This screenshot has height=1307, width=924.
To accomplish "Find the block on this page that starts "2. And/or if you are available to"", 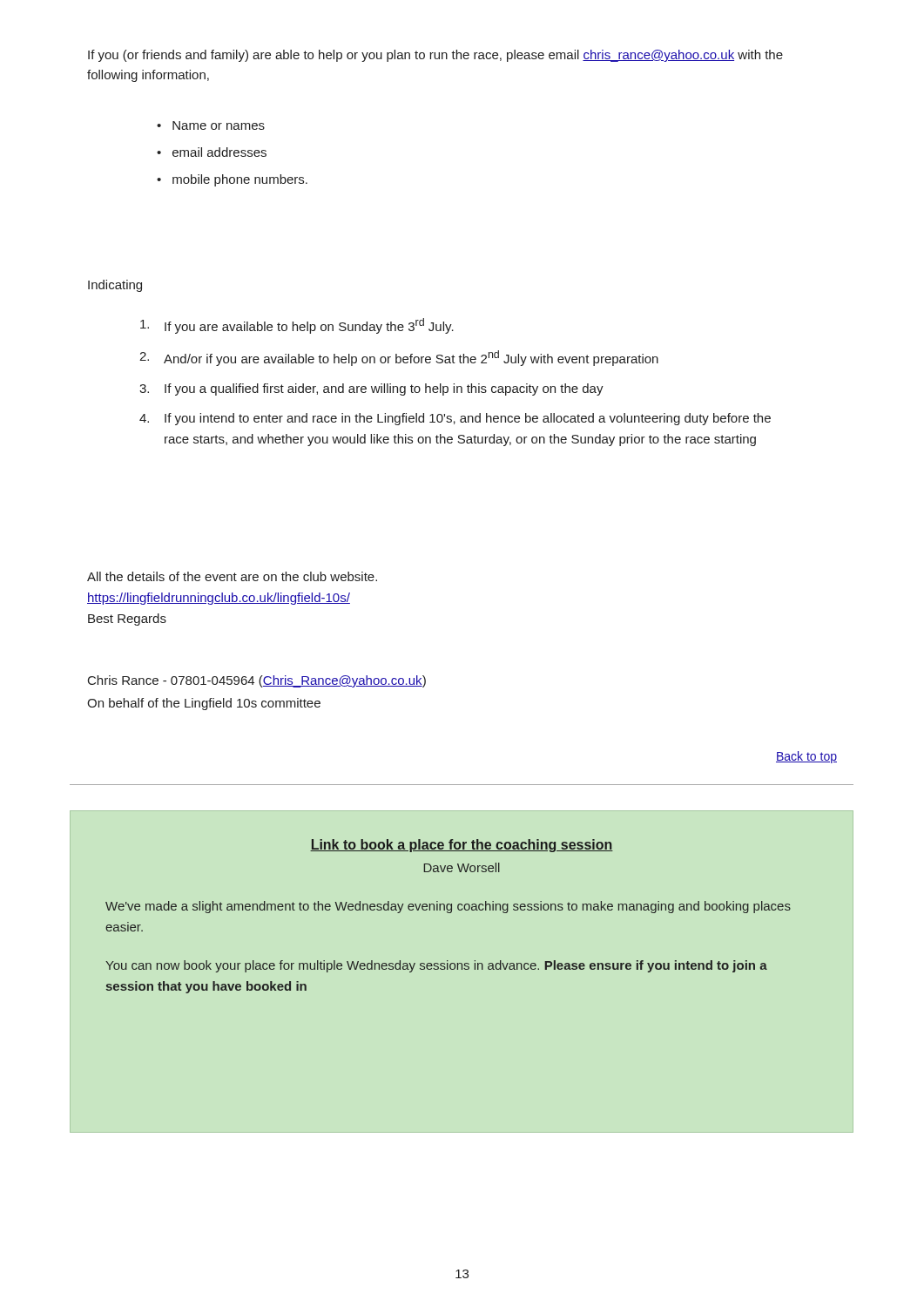I will click(x=399, y=358).
